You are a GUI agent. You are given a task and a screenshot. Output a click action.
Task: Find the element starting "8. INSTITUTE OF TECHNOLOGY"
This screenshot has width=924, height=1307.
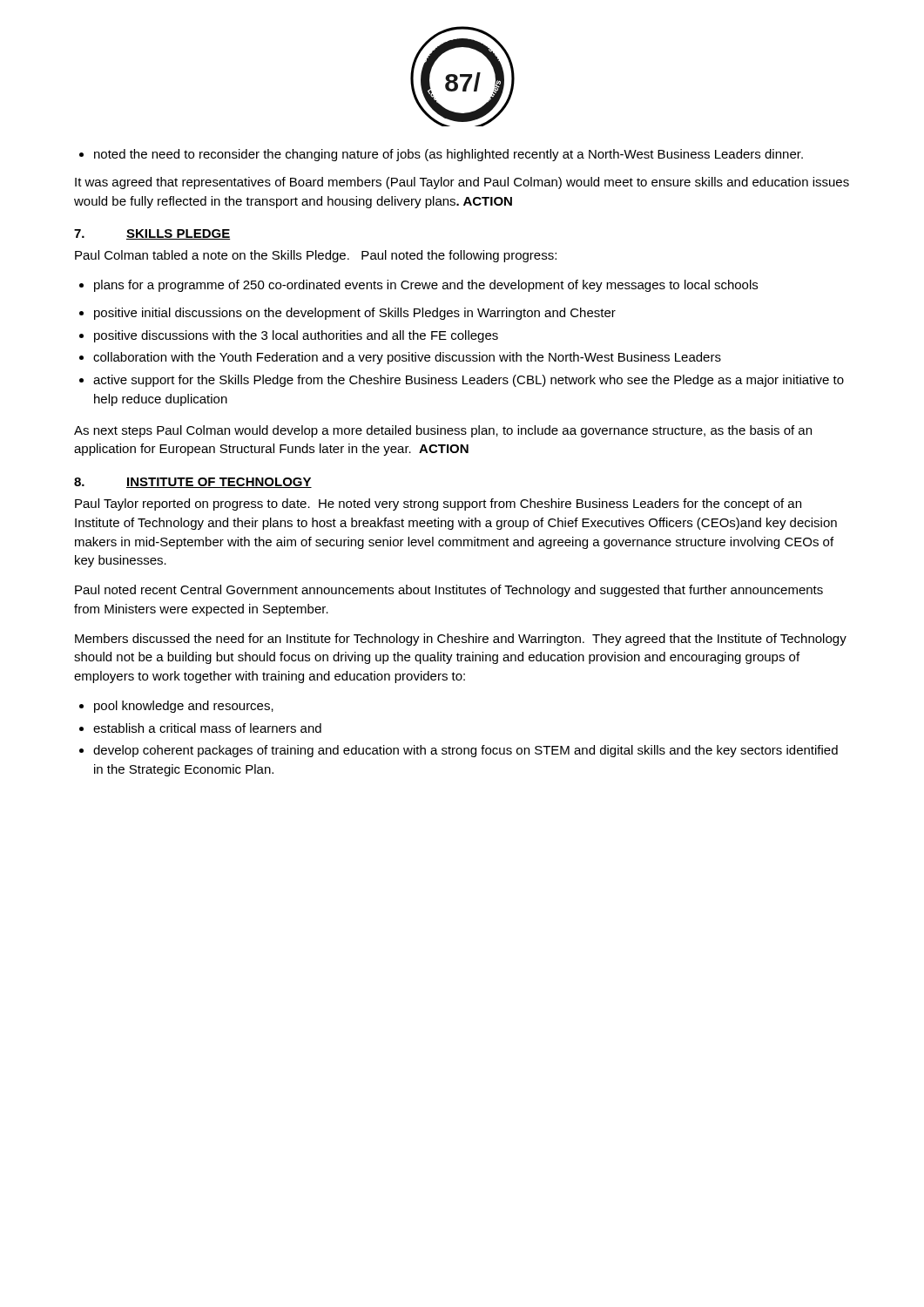coord(193,481)
